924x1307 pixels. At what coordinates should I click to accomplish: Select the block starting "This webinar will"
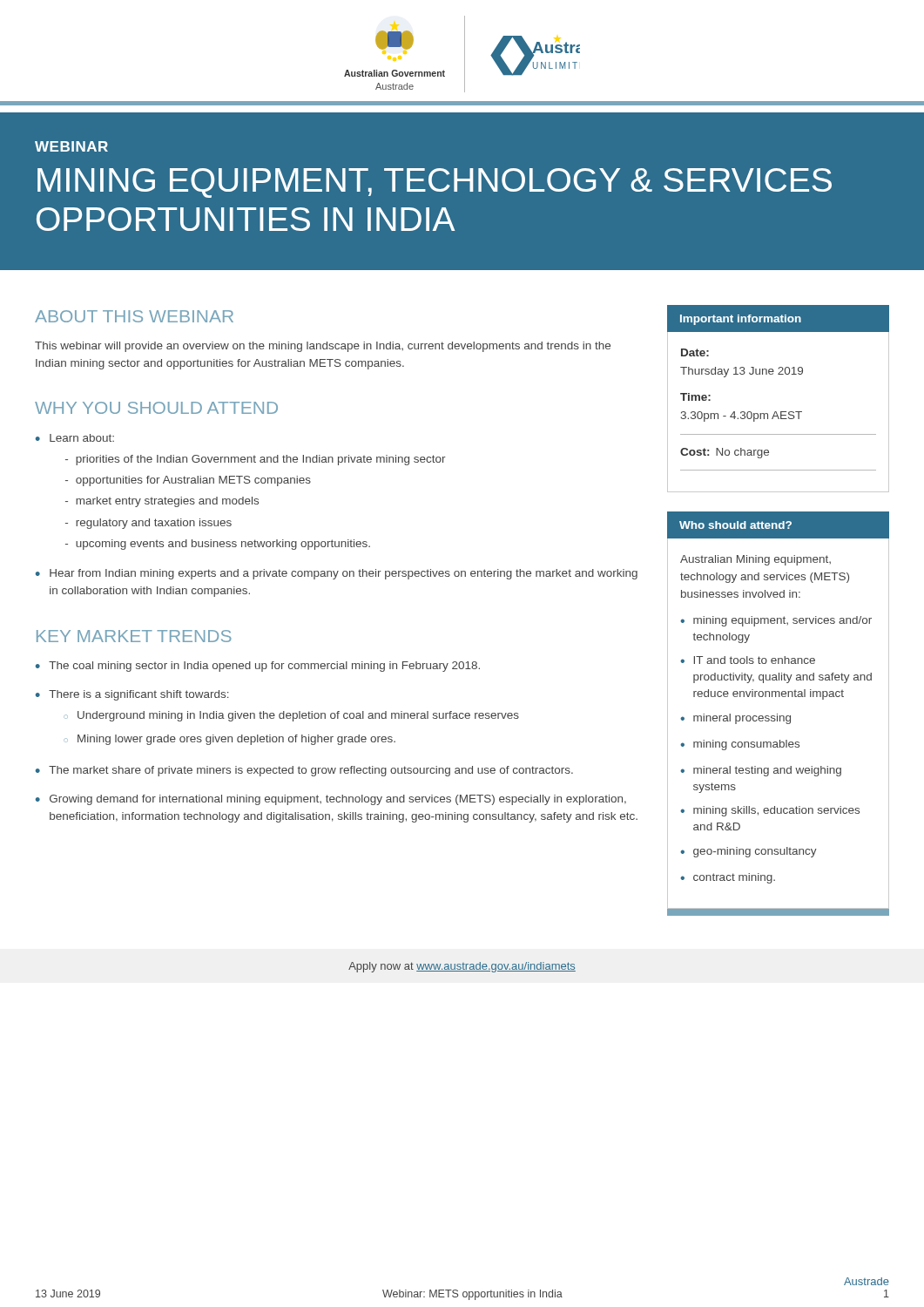323,354
